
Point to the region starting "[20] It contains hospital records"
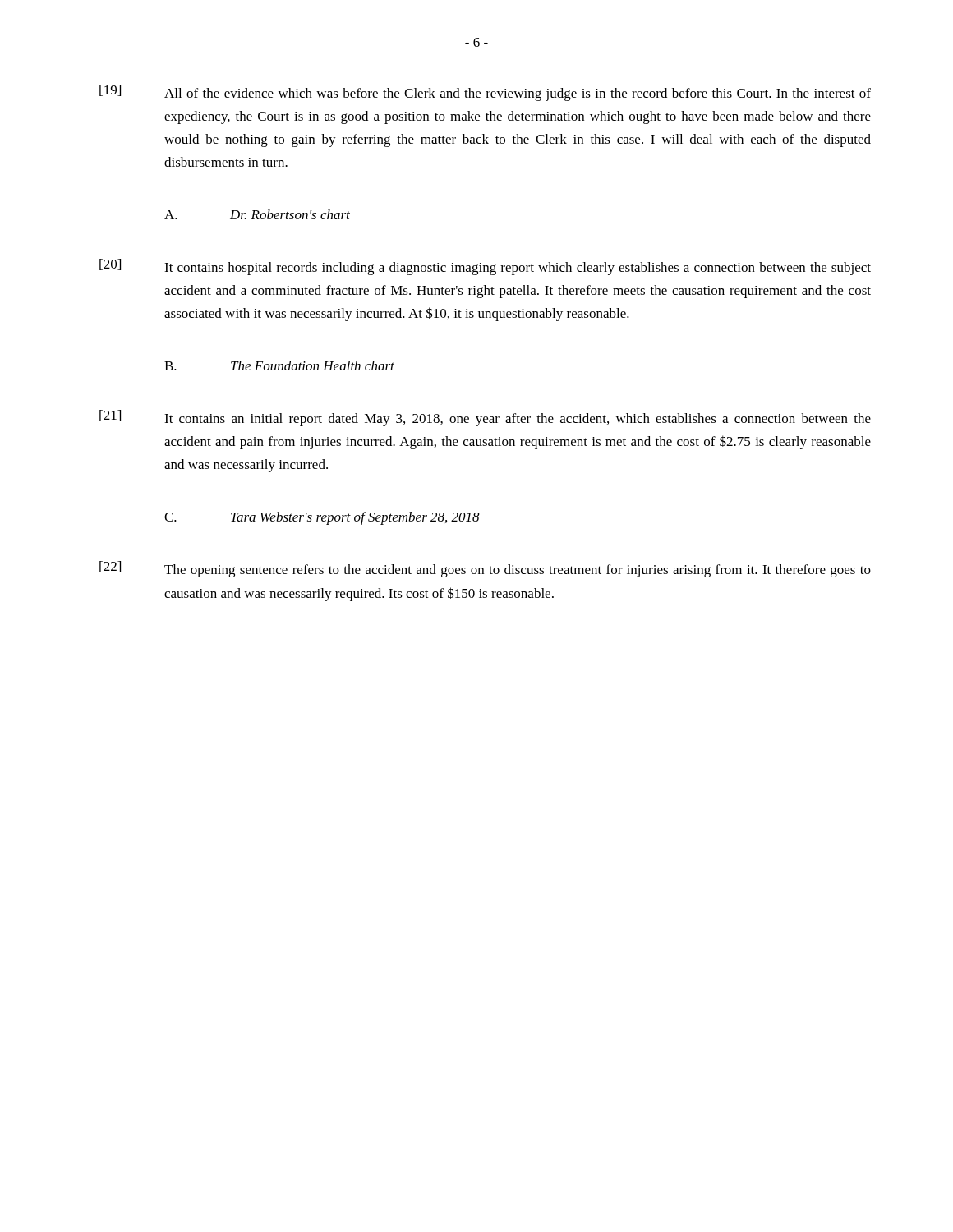485,291
